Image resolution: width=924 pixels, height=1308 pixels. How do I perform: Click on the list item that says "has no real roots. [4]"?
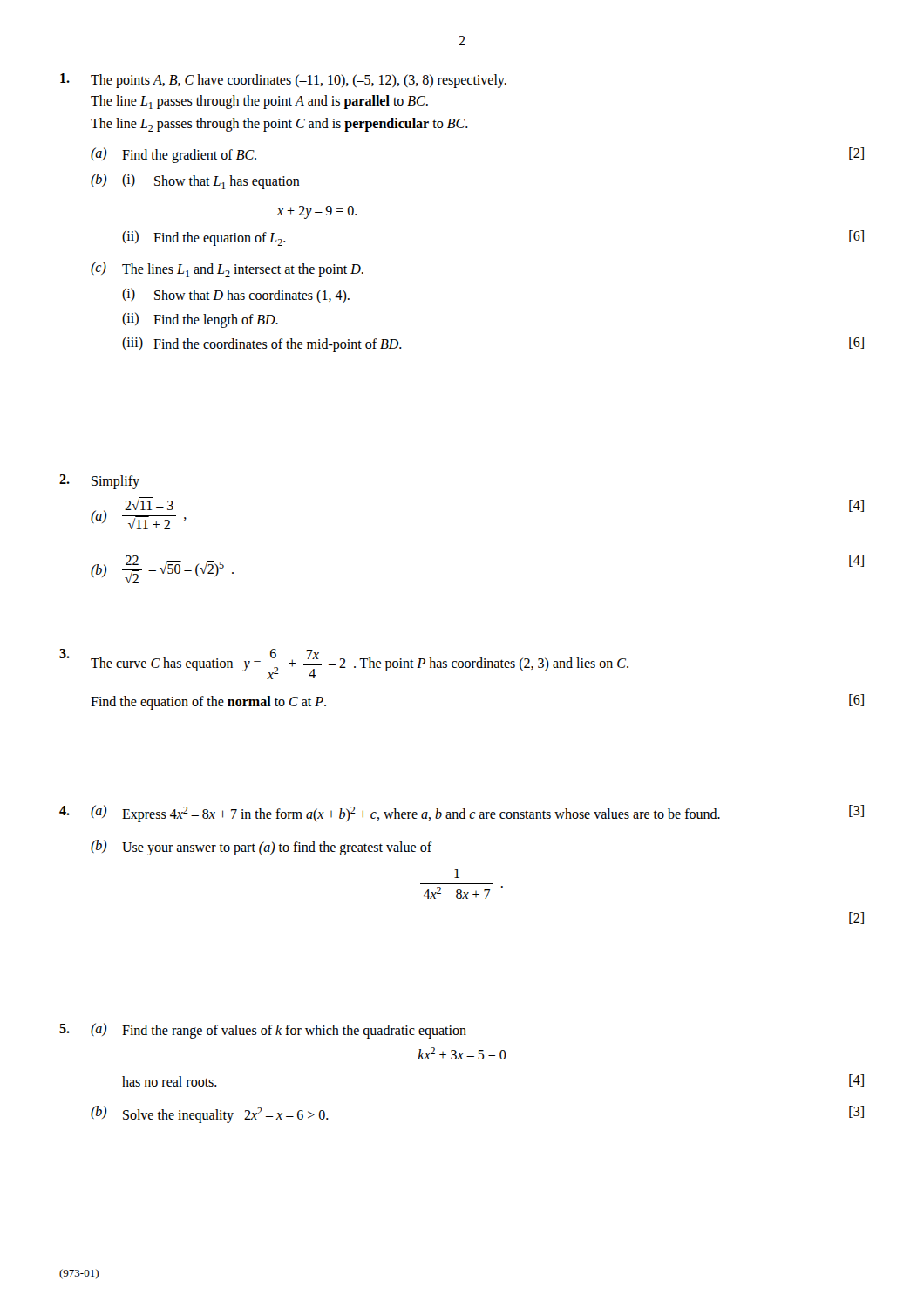tap(171, 1080)
